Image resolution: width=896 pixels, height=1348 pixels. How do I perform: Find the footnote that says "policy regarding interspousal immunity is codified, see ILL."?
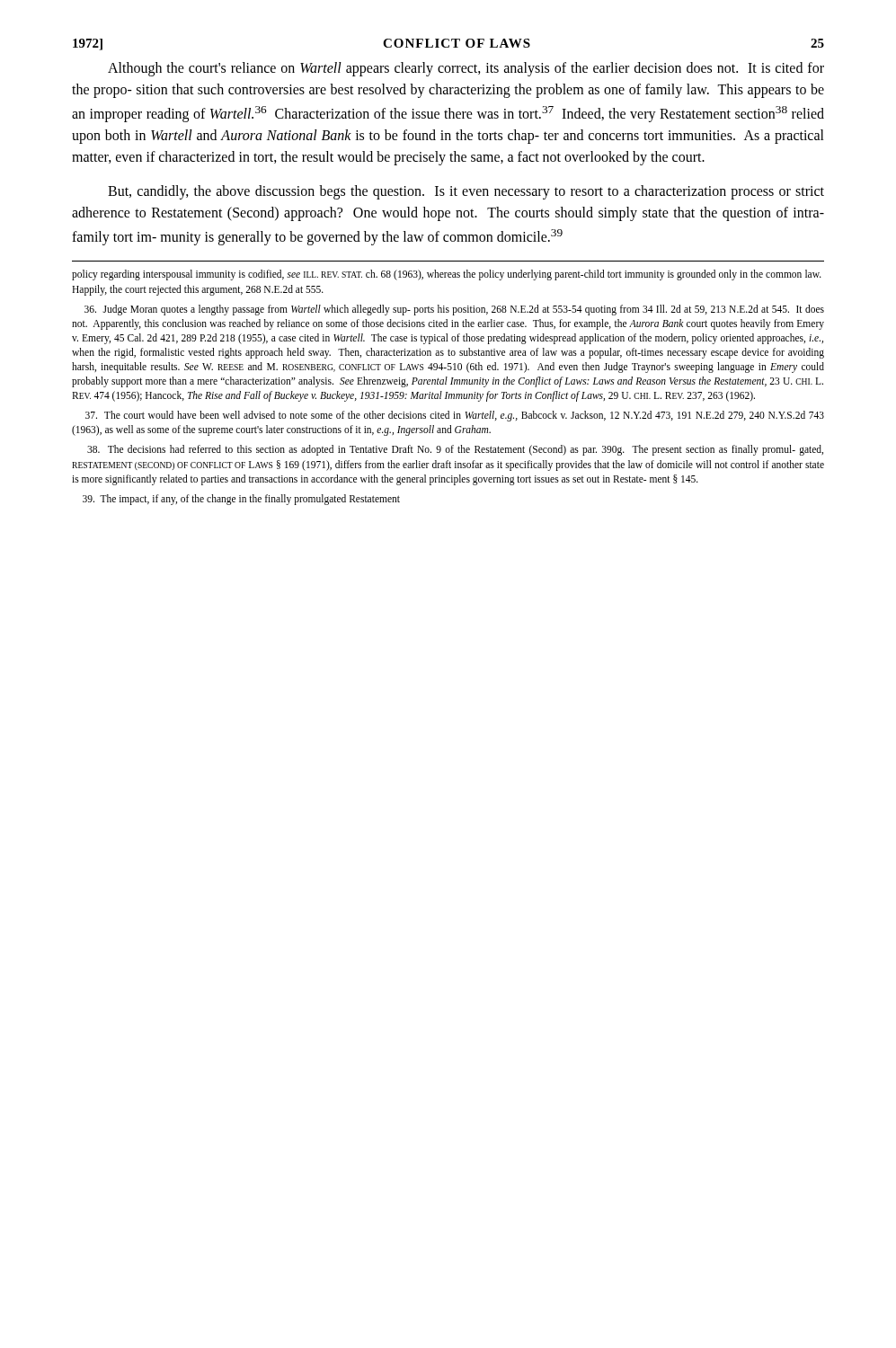coord(448,282)
